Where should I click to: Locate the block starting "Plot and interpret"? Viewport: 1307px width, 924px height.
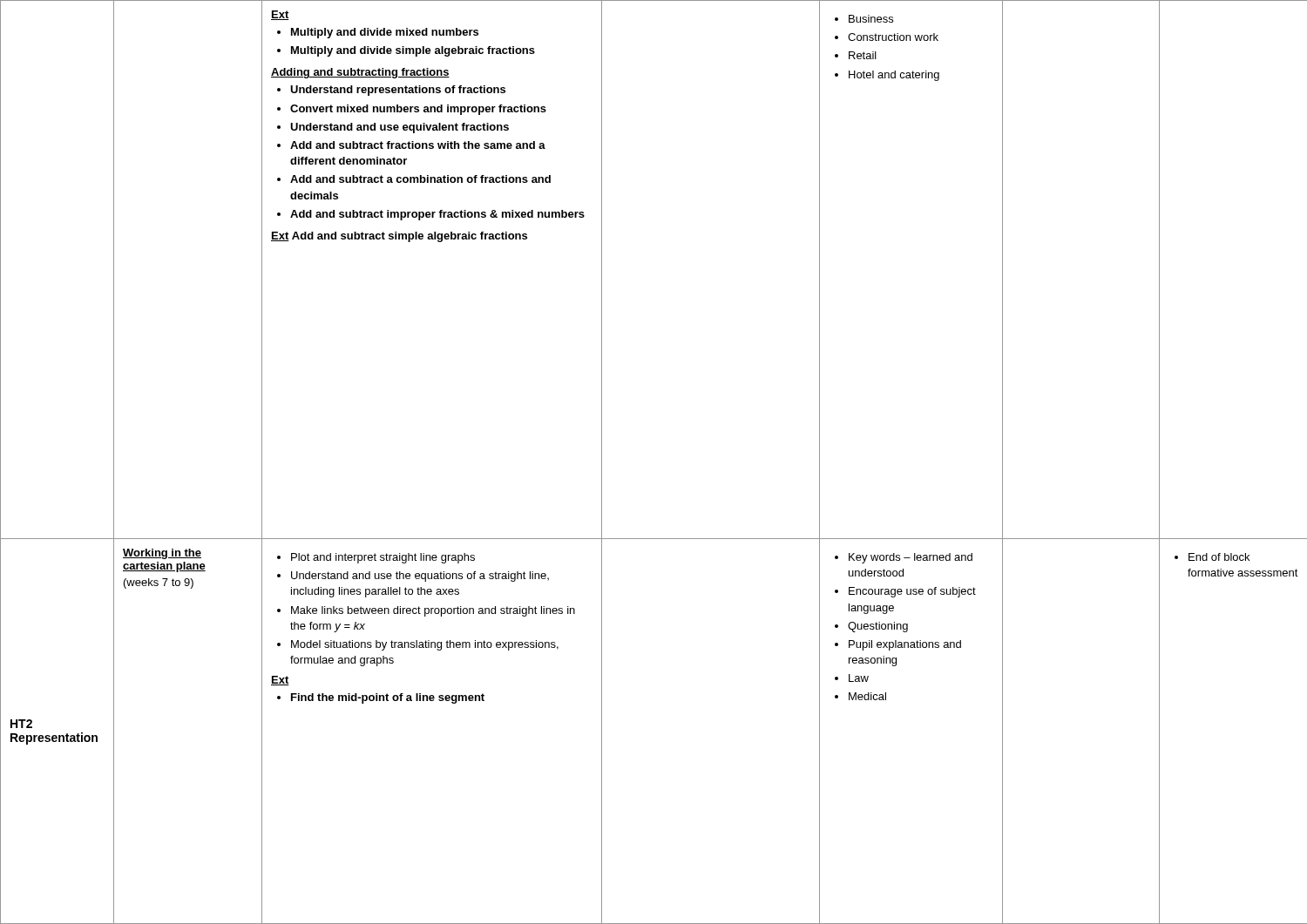point(376,558)
